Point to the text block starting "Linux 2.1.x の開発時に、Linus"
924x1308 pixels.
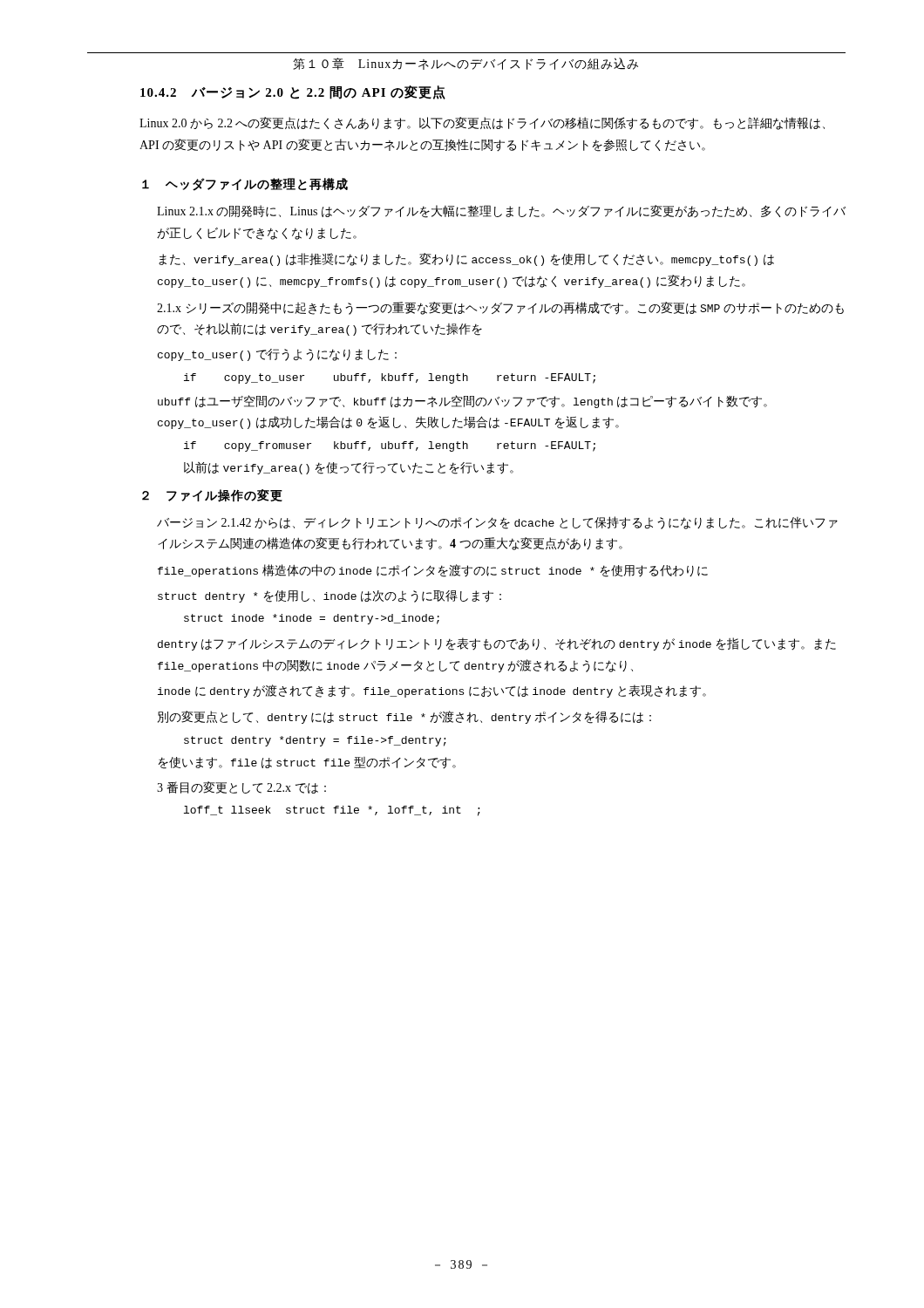coord(501,222)
